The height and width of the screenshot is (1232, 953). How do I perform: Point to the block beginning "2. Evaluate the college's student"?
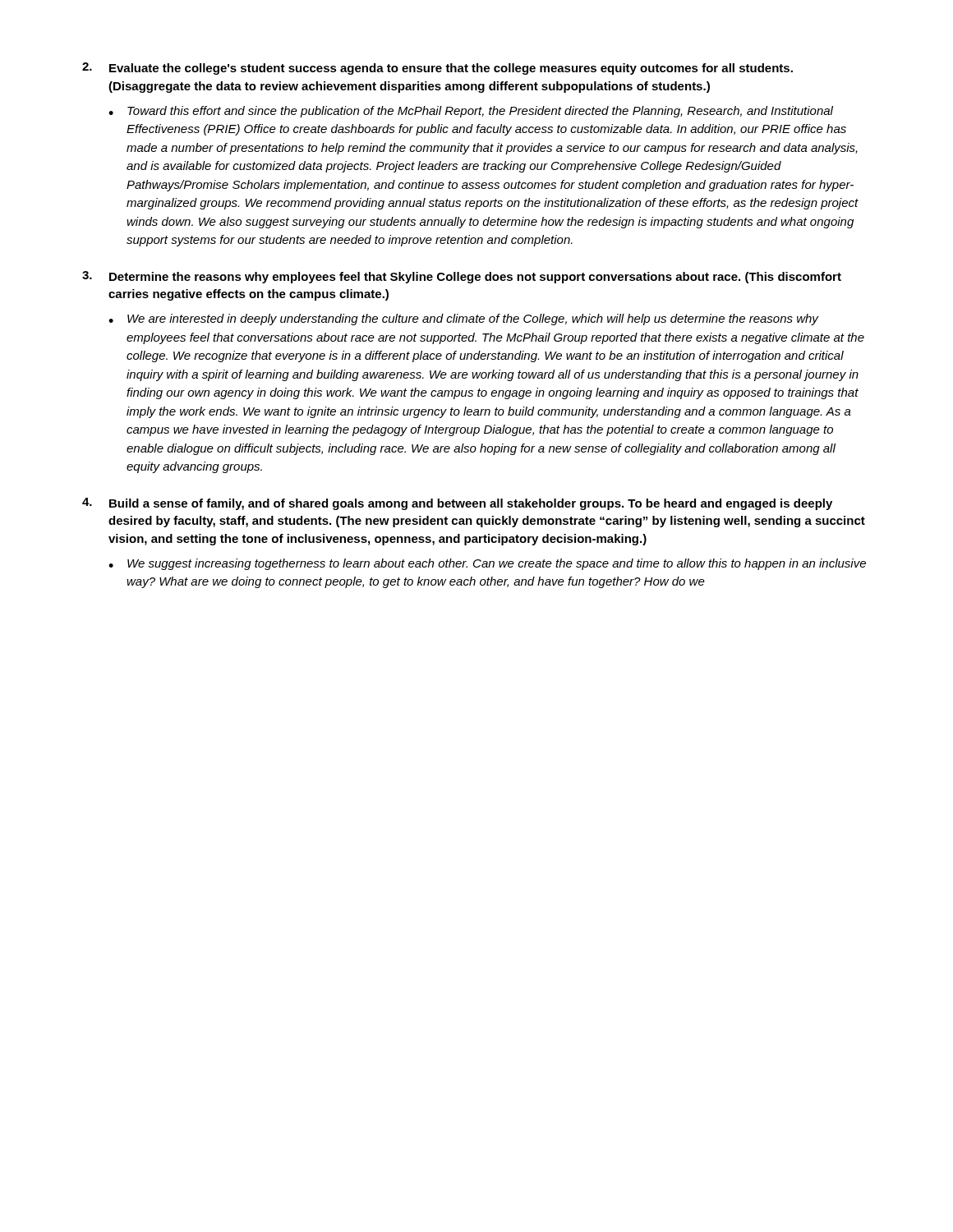(476, 154)
